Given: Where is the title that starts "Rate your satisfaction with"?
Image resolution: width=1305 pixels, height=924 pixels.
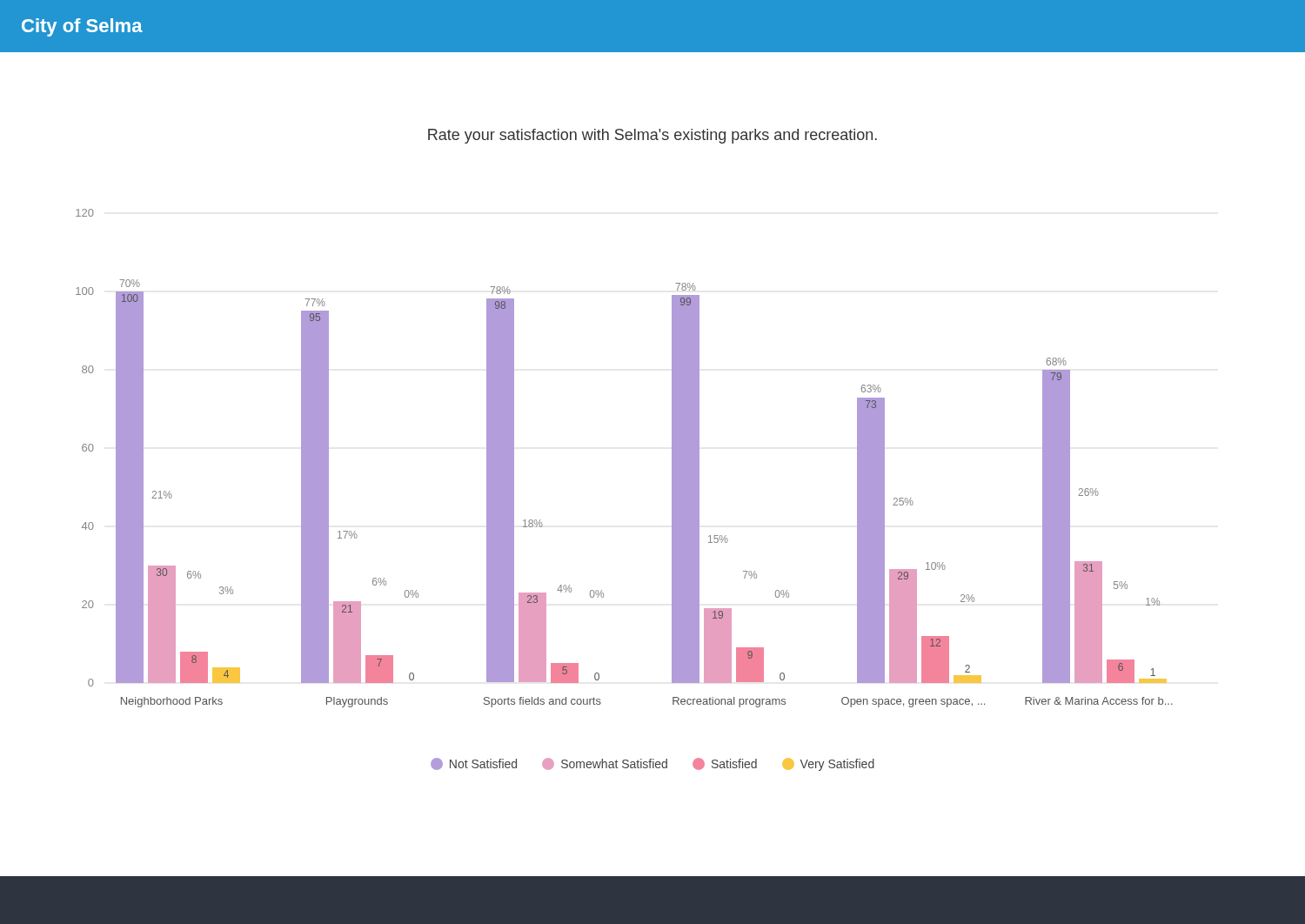Looking at the screenshot, I should [x=652, y=135].
